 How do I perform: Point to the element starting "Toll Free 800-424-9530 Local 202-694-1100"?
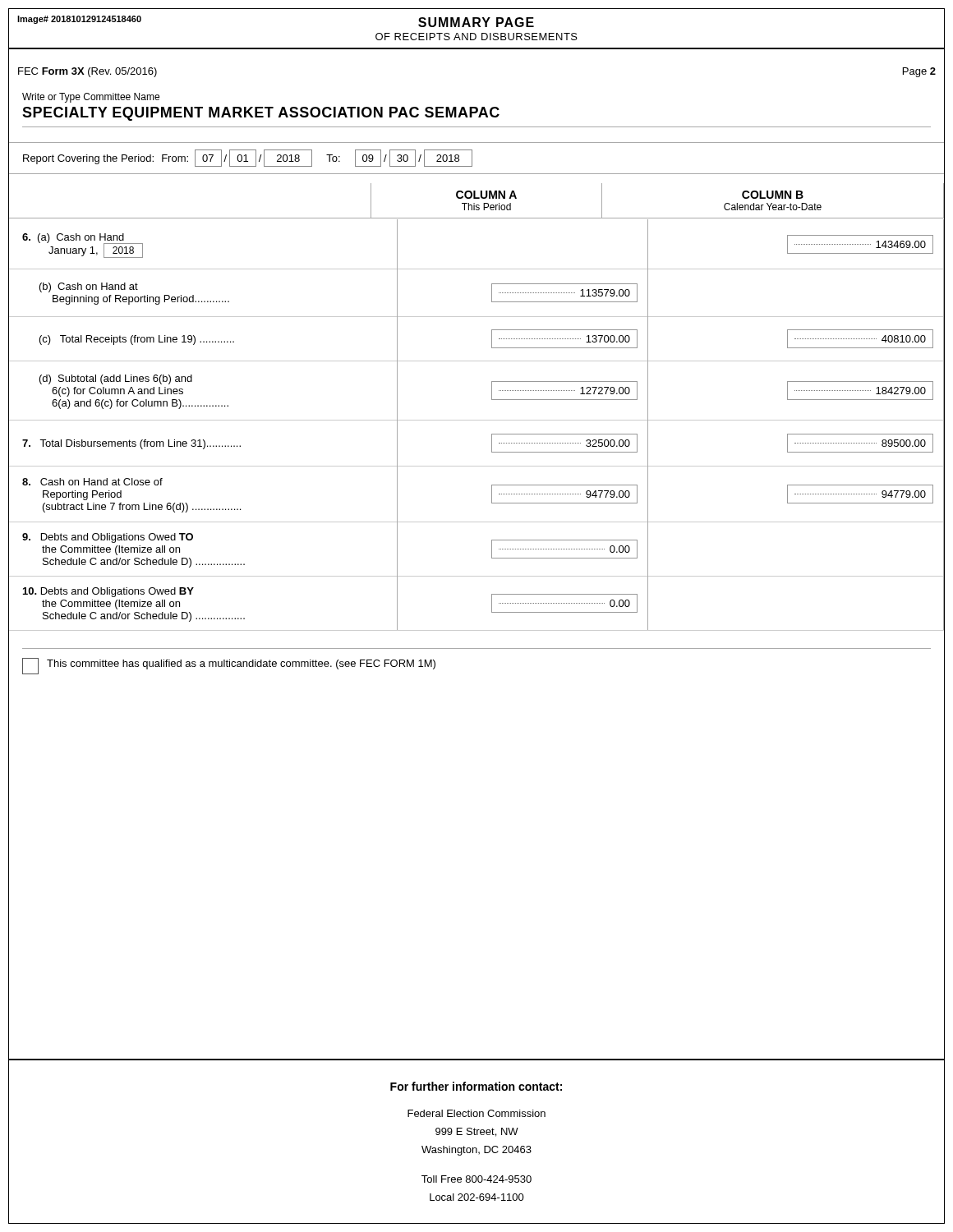pyautogui.click(x=476, y=1188)
